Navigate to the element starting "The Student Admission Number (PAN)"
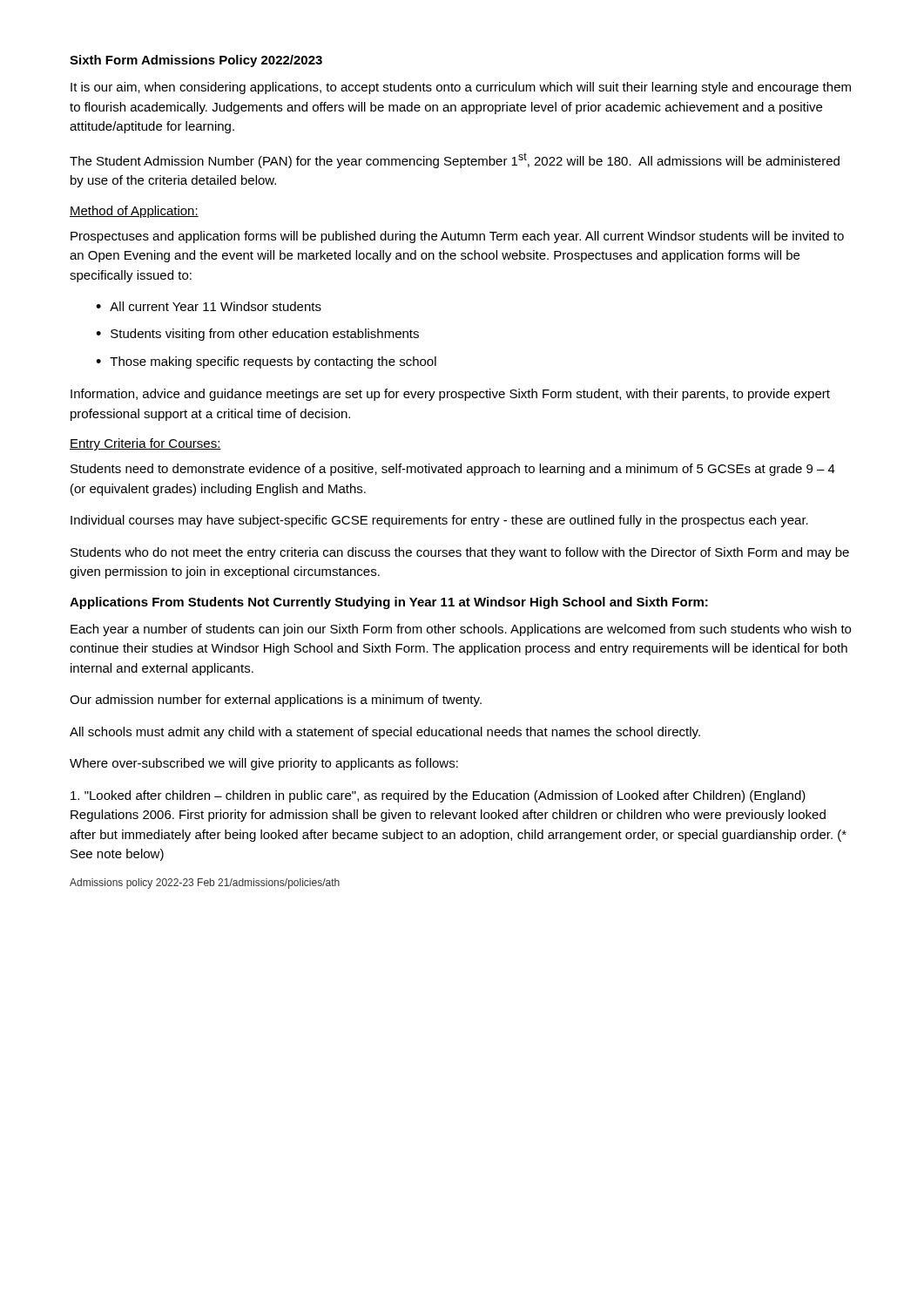Viewport: 924px width, 1307px height. click(462, 170)
